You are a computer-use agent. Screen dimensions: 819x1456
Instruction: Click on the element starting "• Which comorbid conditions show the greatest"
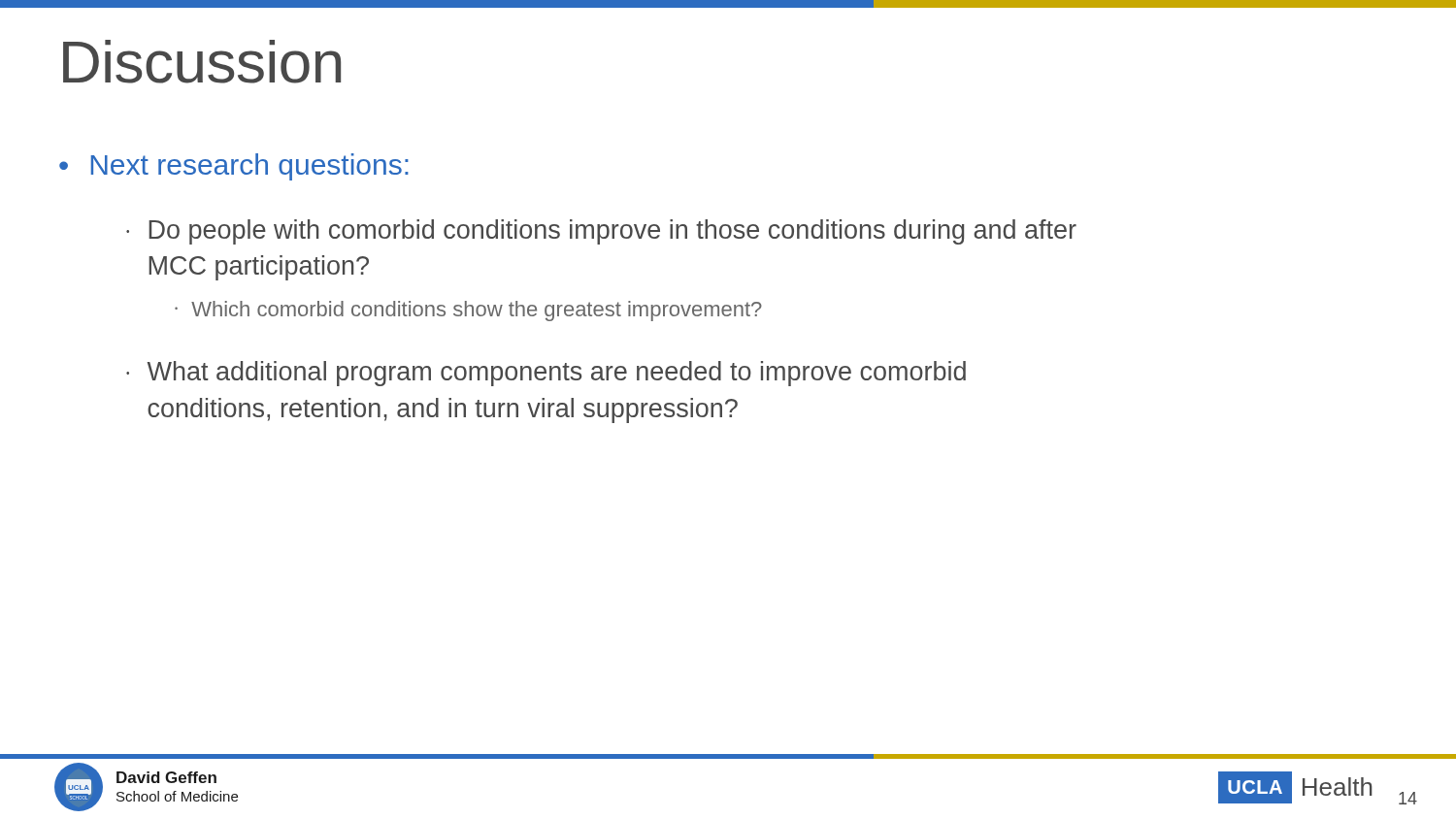pos(469,310)
